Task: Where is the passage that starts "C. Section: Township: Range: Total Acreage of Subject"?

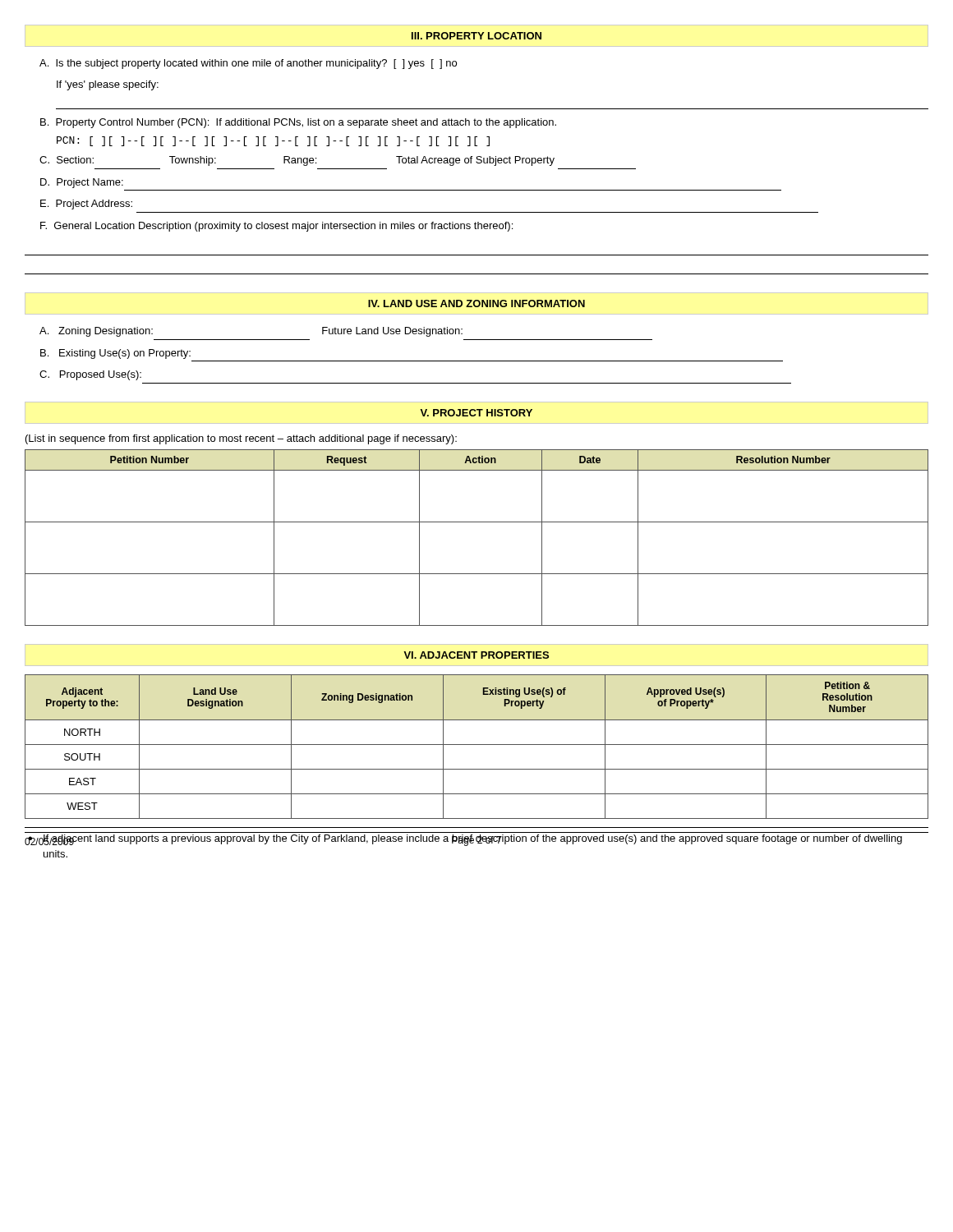Action: point(338,160)
